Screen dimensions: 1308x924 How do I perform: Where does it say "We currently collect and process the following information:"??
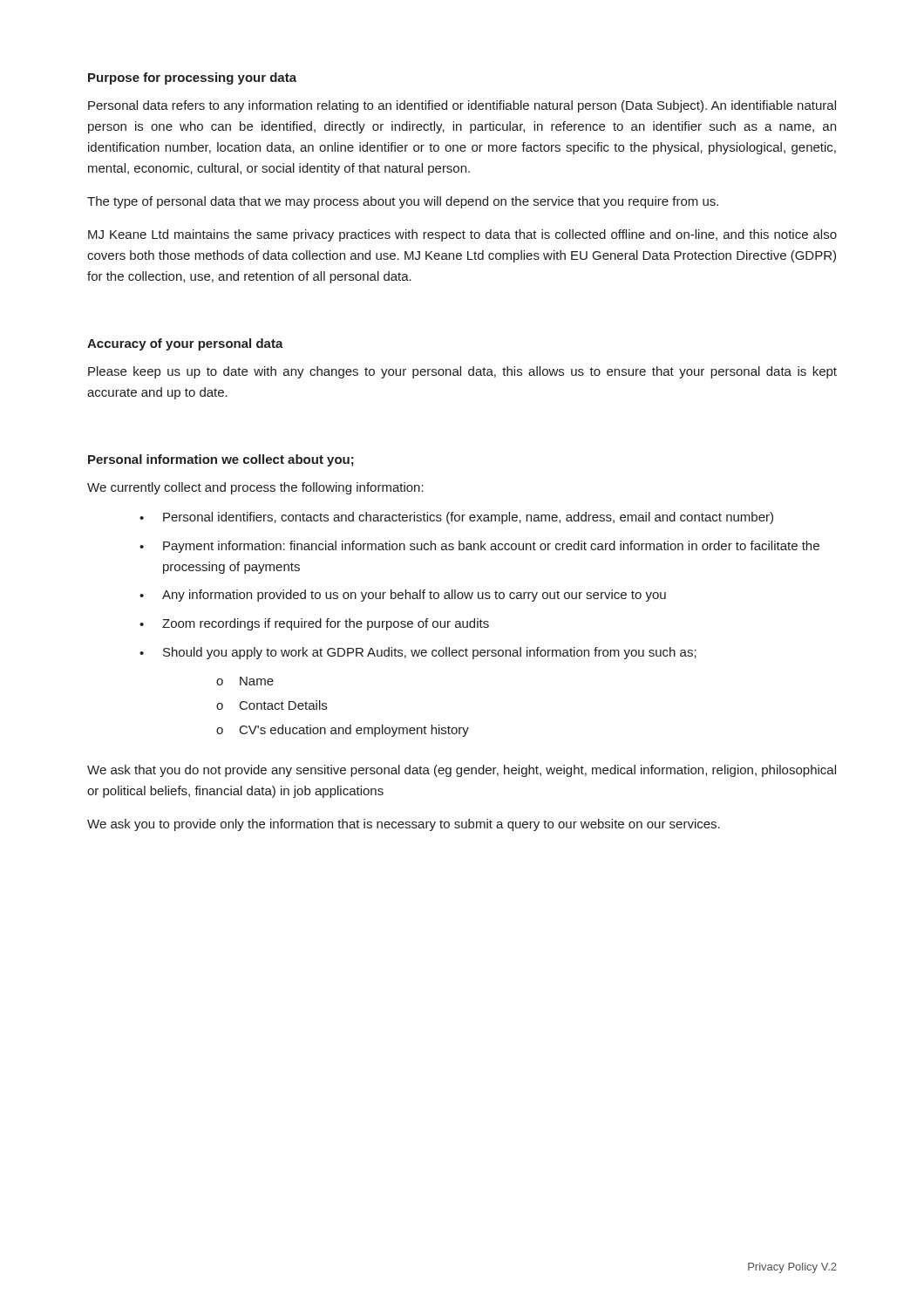(x=256, y=487)
